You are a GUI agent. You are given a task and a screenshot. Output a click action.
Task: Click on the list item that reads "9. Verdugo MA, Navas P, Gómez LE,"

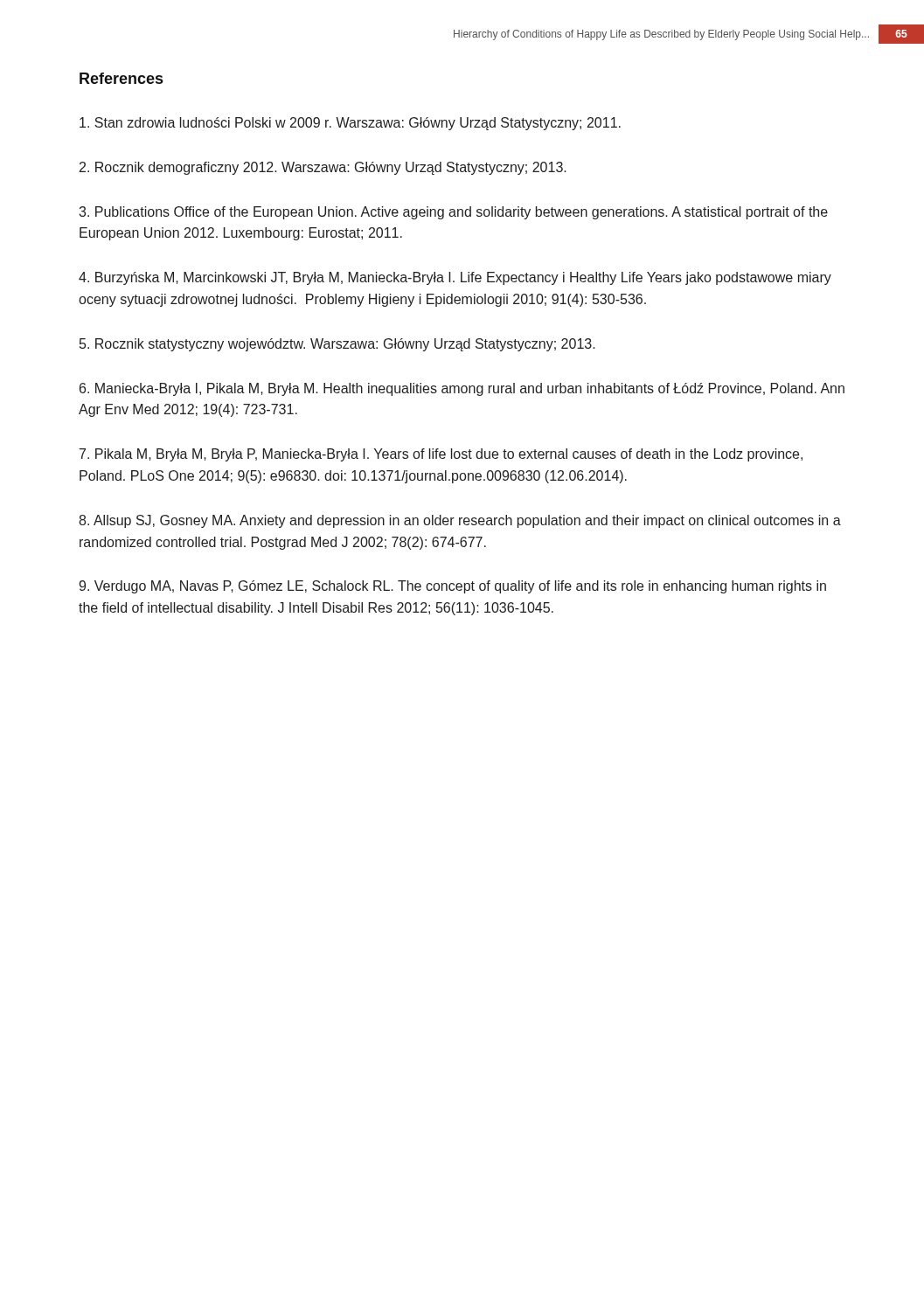(x=453, y=597)
